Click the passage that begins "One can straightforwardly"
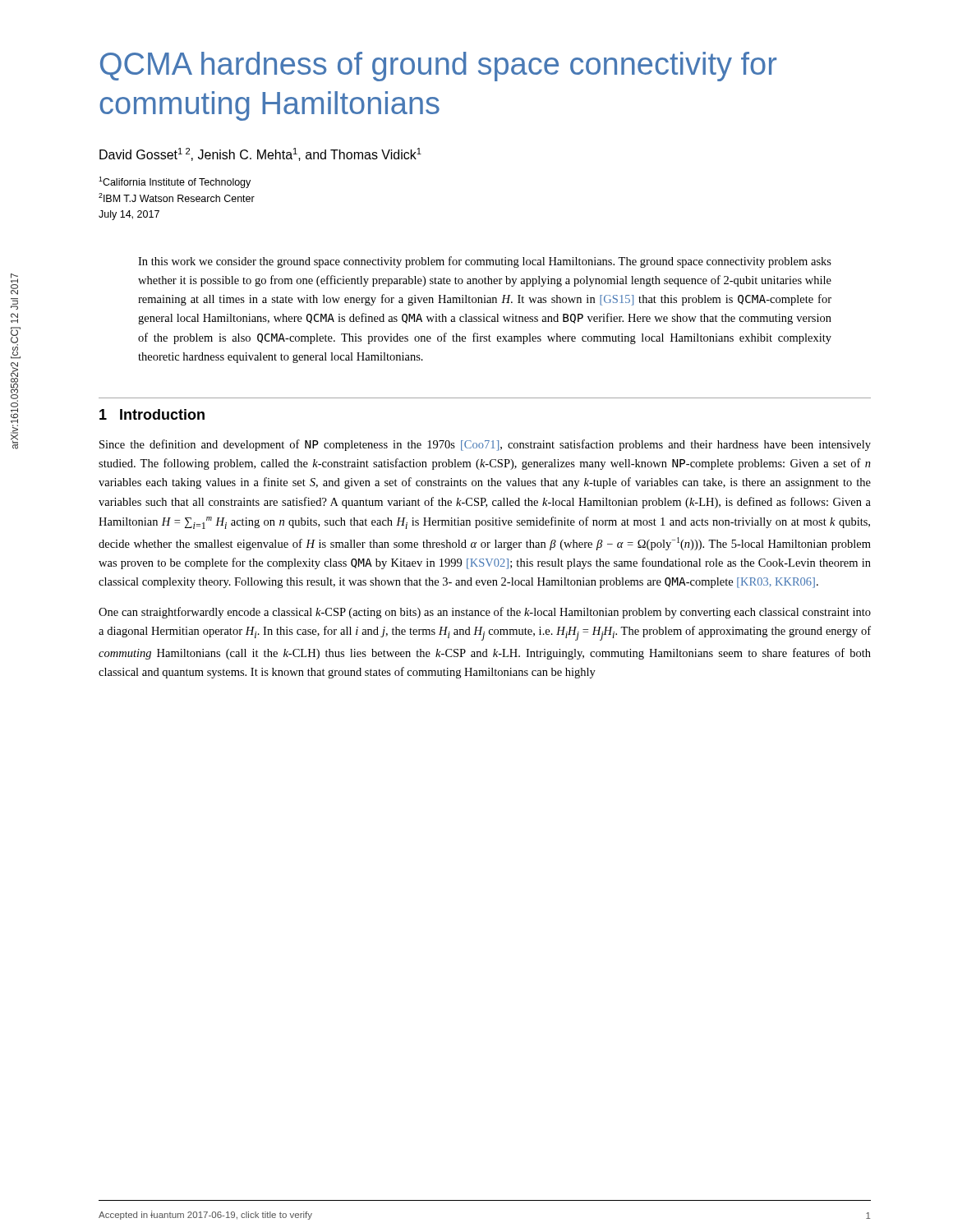This screenshot has height=1232, width=953. click(x=485, y=642)
